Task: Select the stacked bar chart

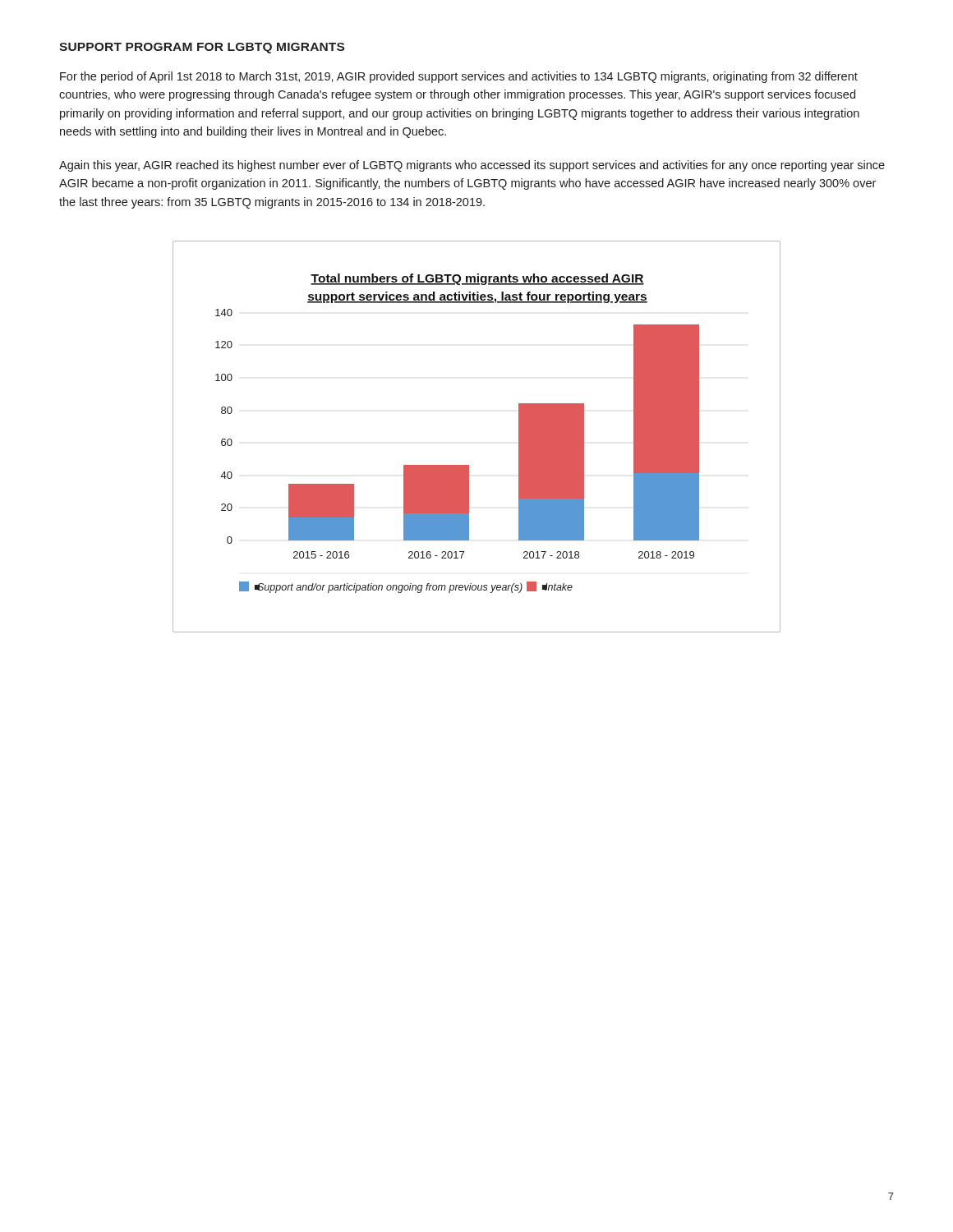Action: tap(476, 437)
